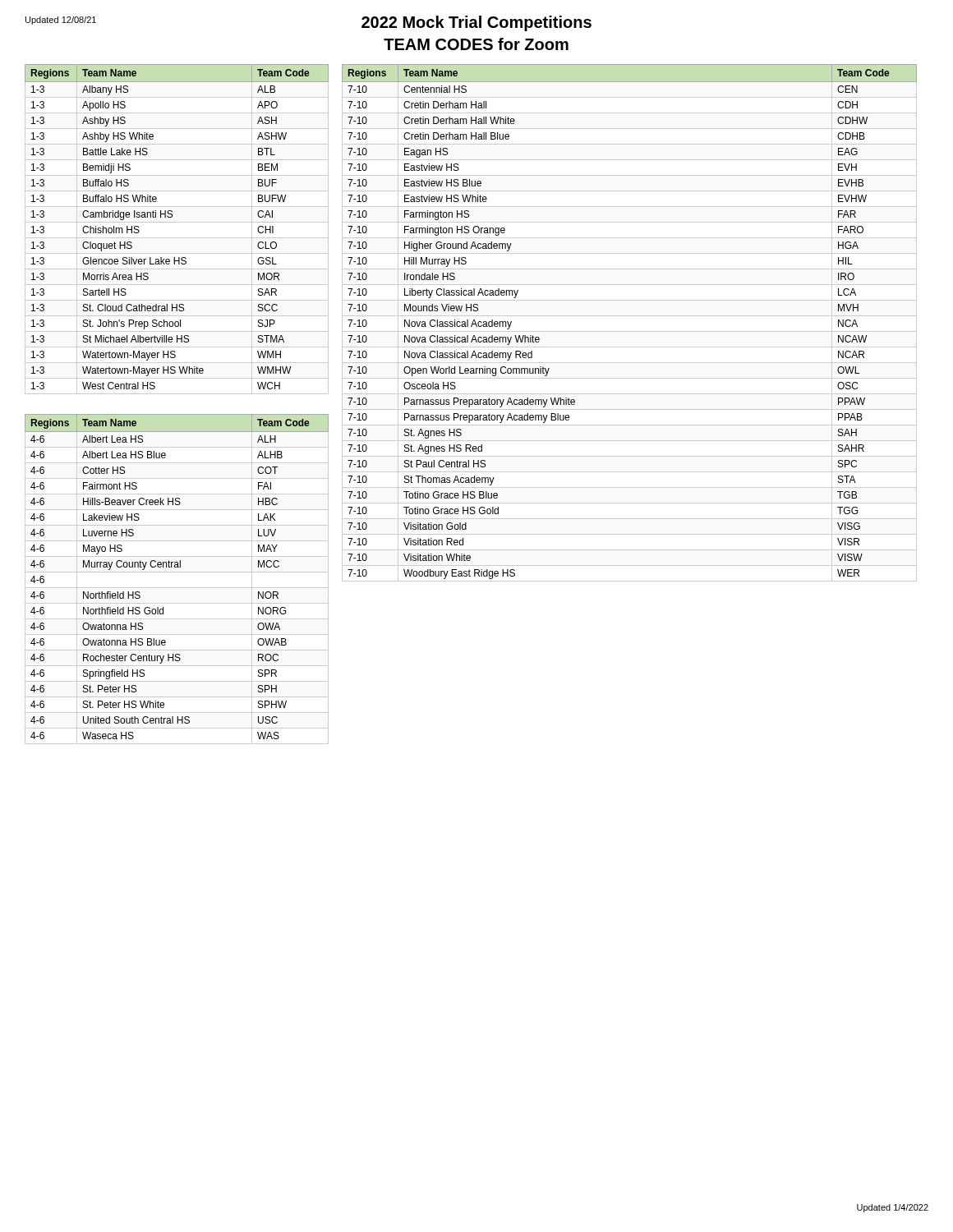Image resolution: width=953 pixels, height=1232 pixels.
Task: Locate the table with the text "Osceola HS"
Action: 629,323
